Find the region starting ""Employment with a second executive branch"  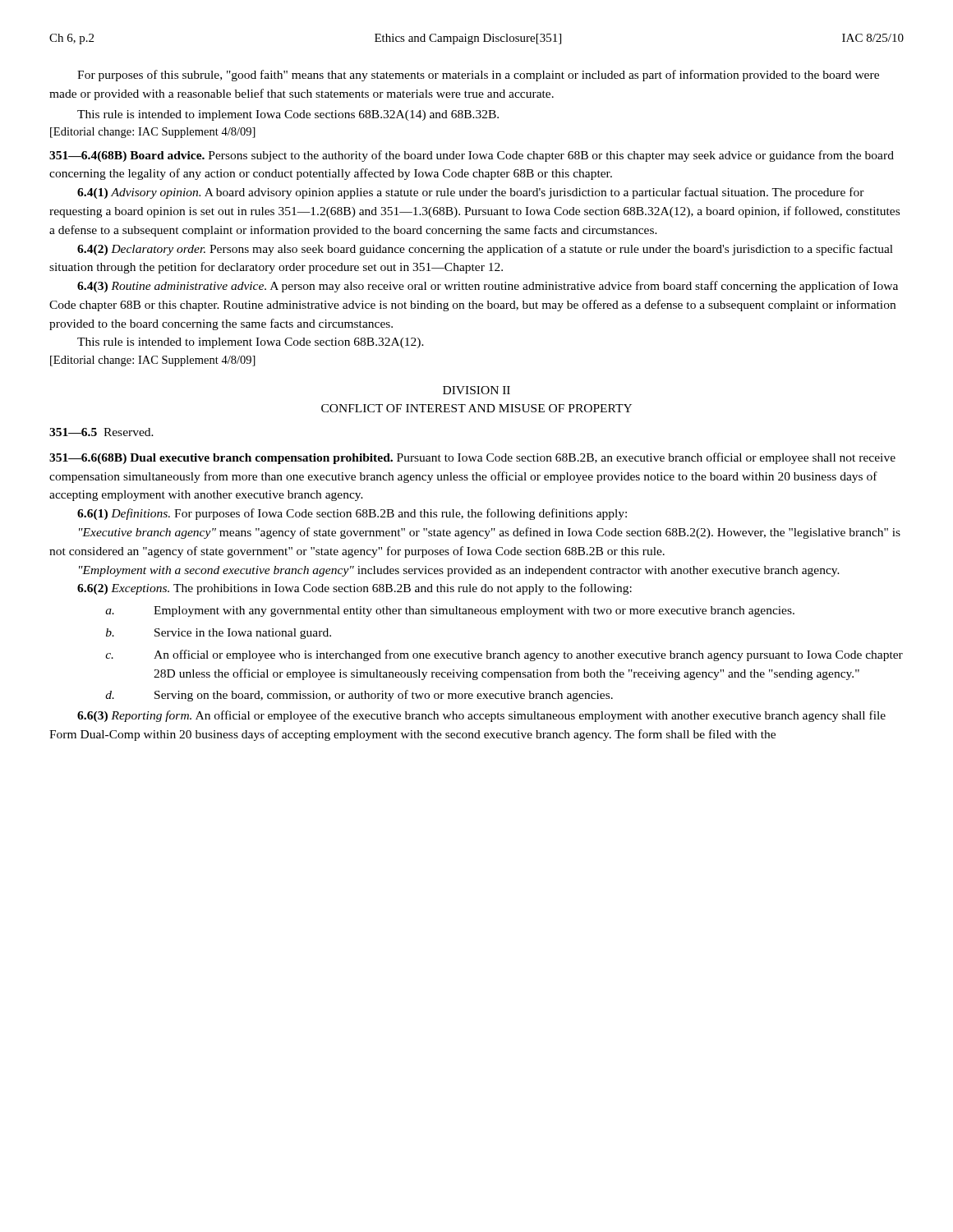pyautogui.click(x=476, y=570)
